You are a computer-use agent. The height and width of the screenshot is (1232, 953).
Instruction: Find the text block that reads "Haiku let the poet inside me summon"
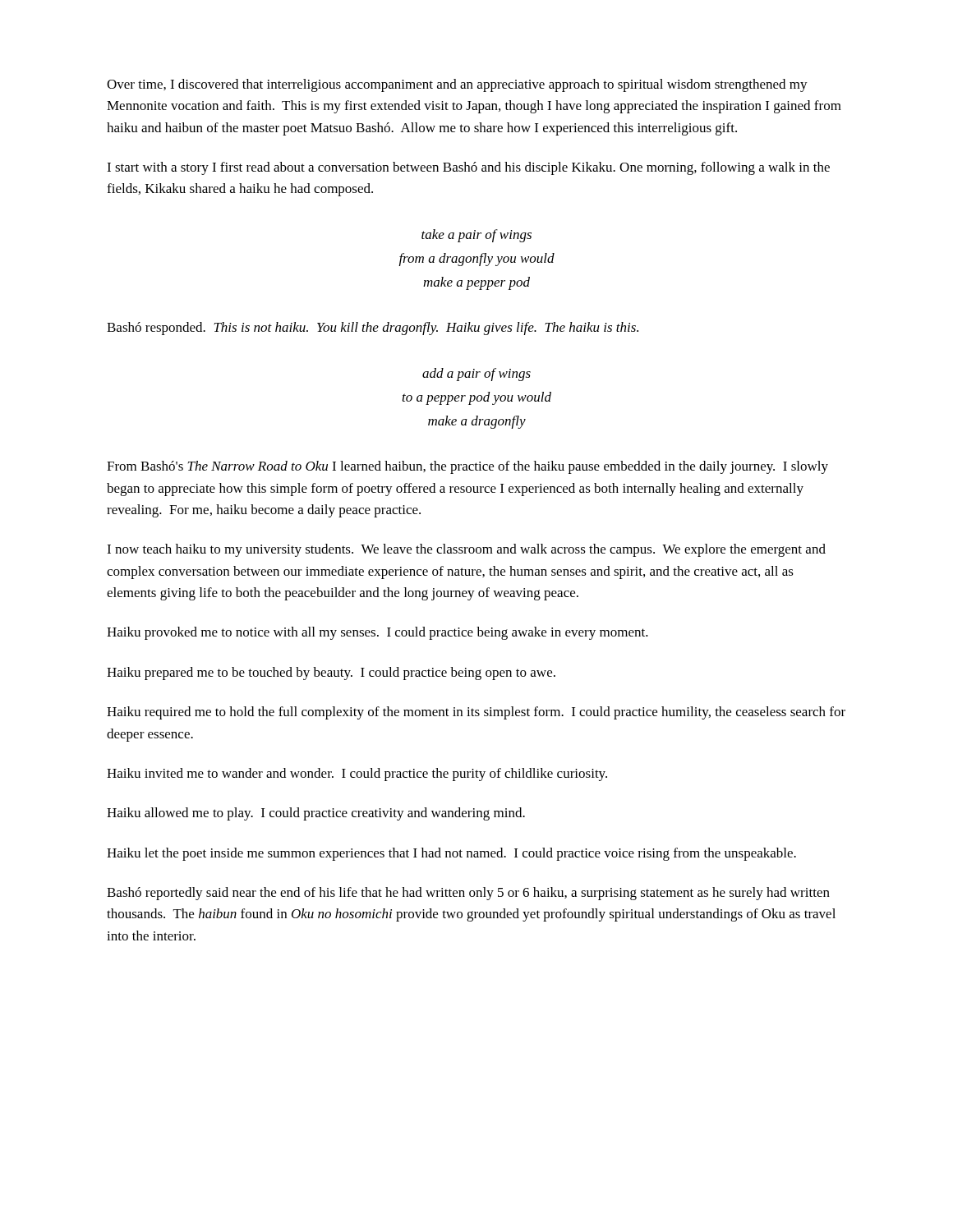pos(452,853)
